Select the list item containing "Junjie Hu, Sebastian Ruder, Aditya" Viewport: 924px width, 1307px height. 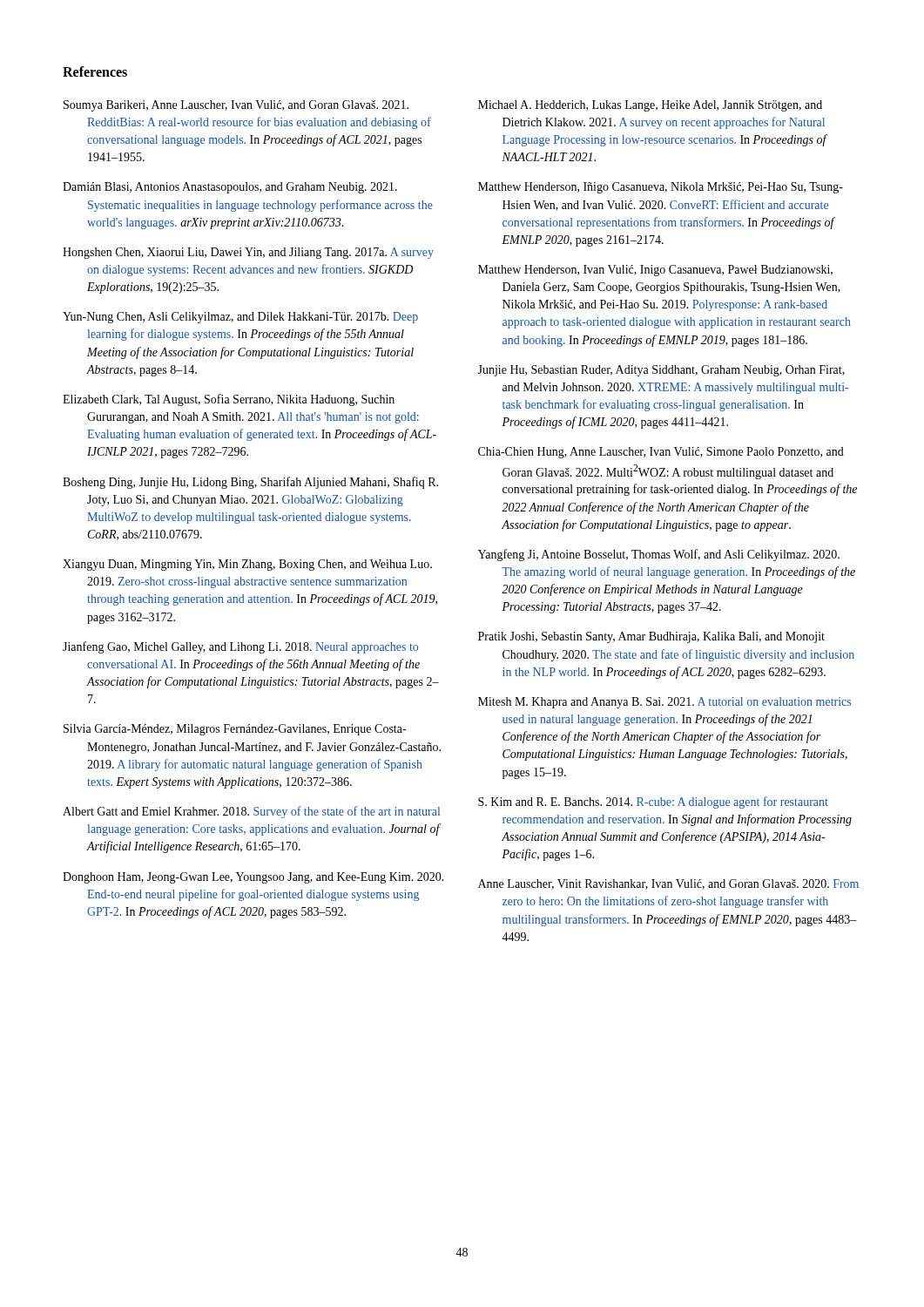coord(663,396)
